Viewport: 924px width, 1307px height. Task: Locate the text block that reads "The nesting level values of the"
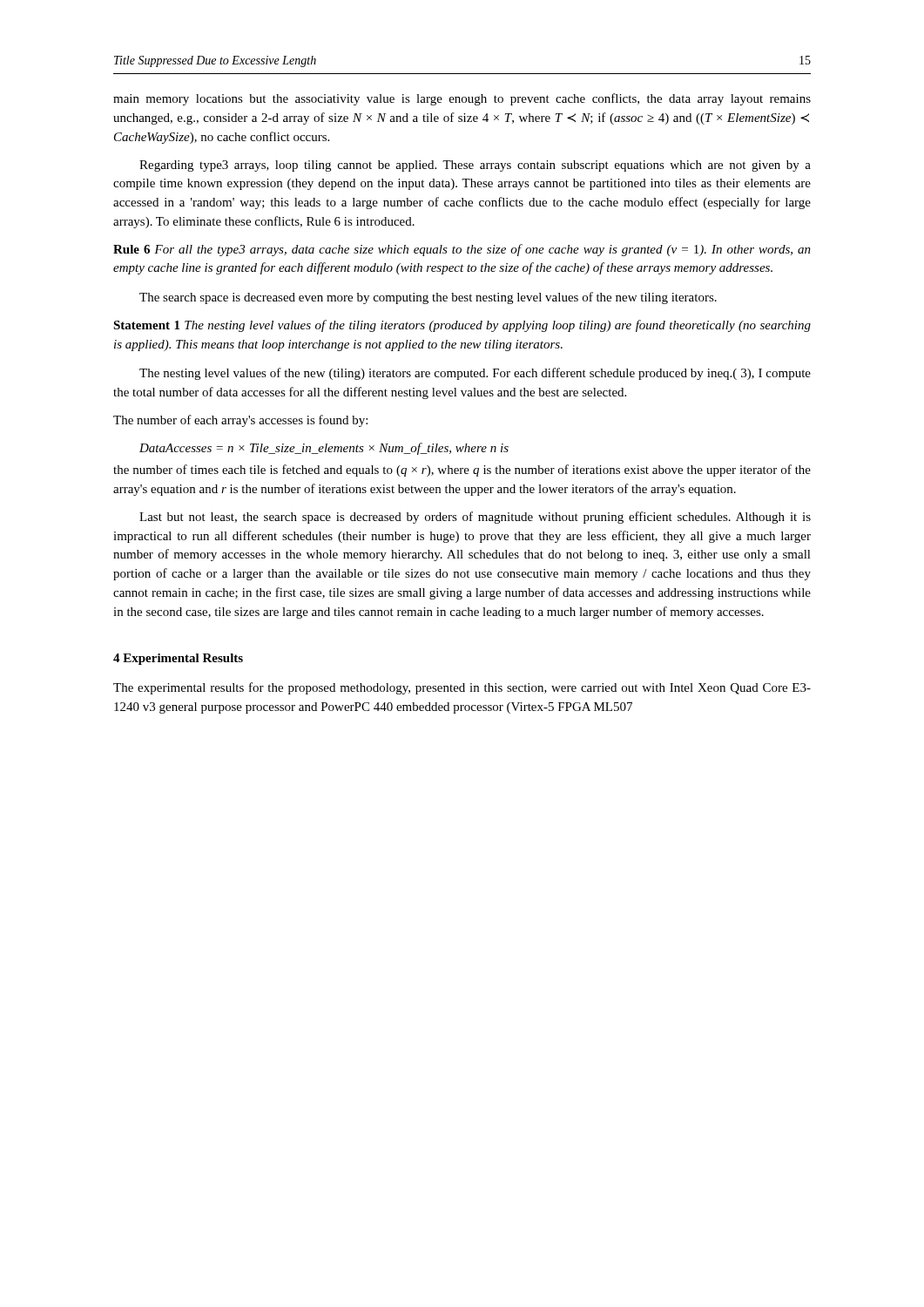(x=462, y=397)
